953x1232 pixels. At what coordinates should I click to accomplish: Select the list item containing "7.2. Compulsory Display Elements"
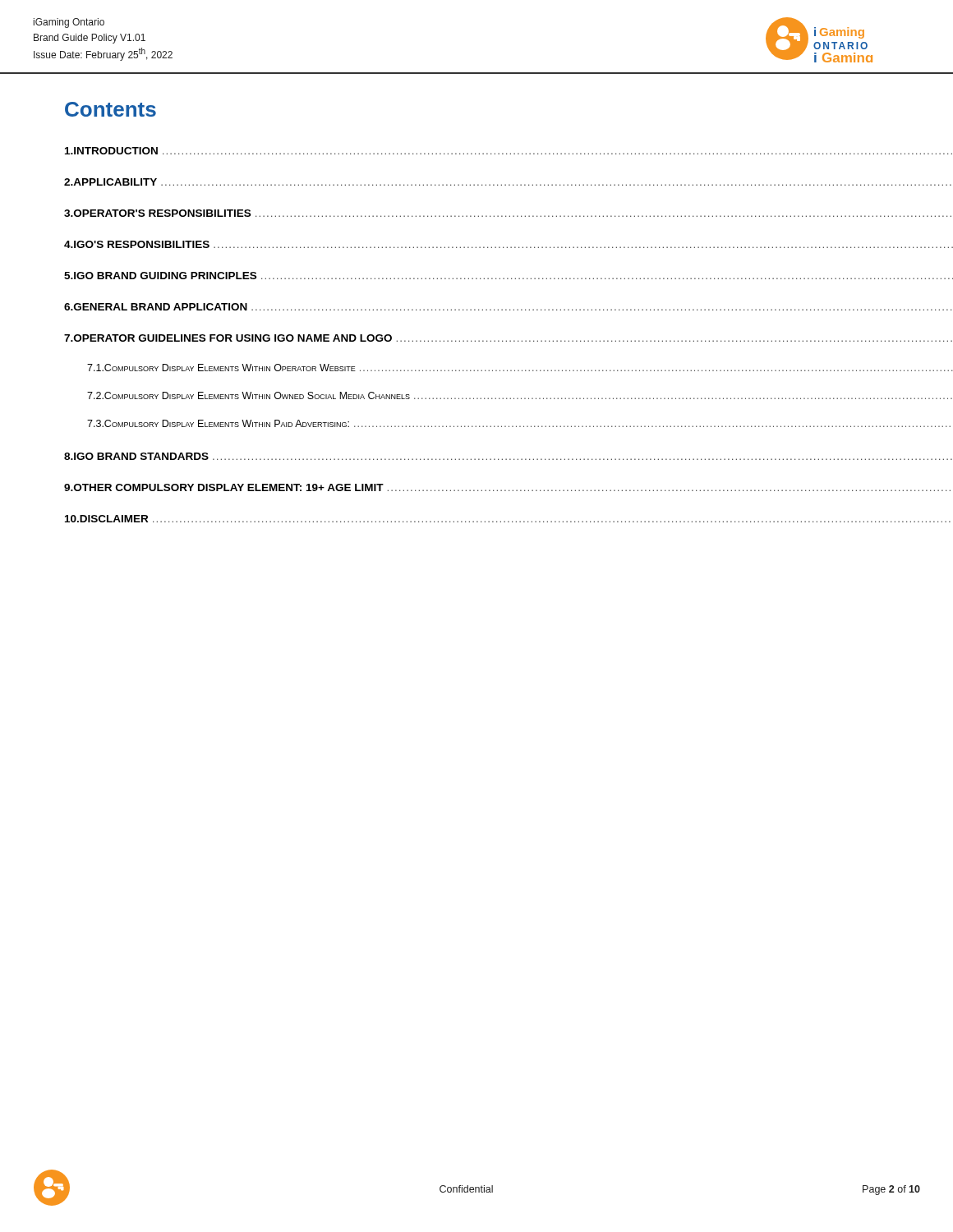click(476, 396)
